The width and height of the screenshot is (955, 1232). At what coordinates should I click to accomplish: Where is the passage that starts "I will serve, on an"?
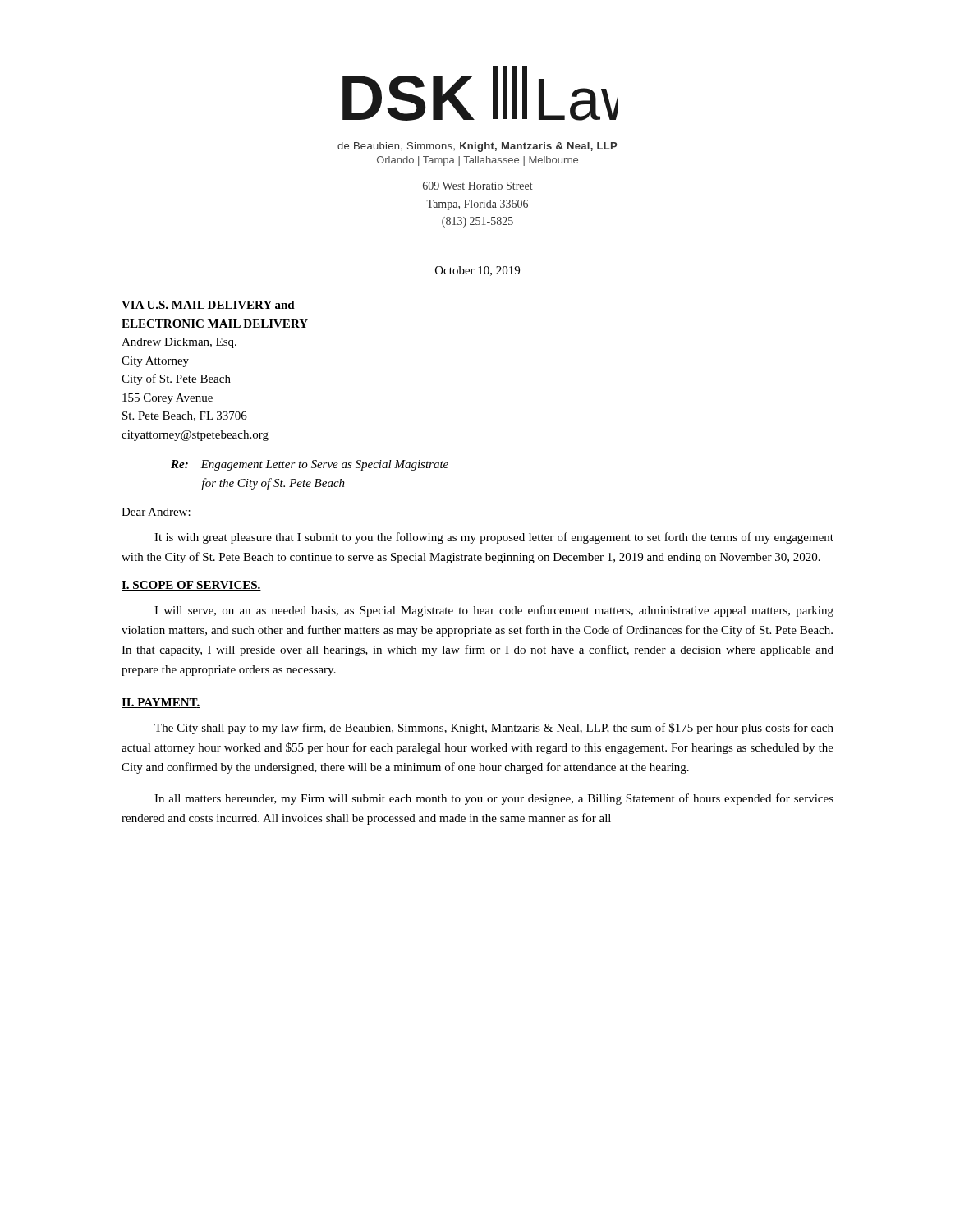478,639
